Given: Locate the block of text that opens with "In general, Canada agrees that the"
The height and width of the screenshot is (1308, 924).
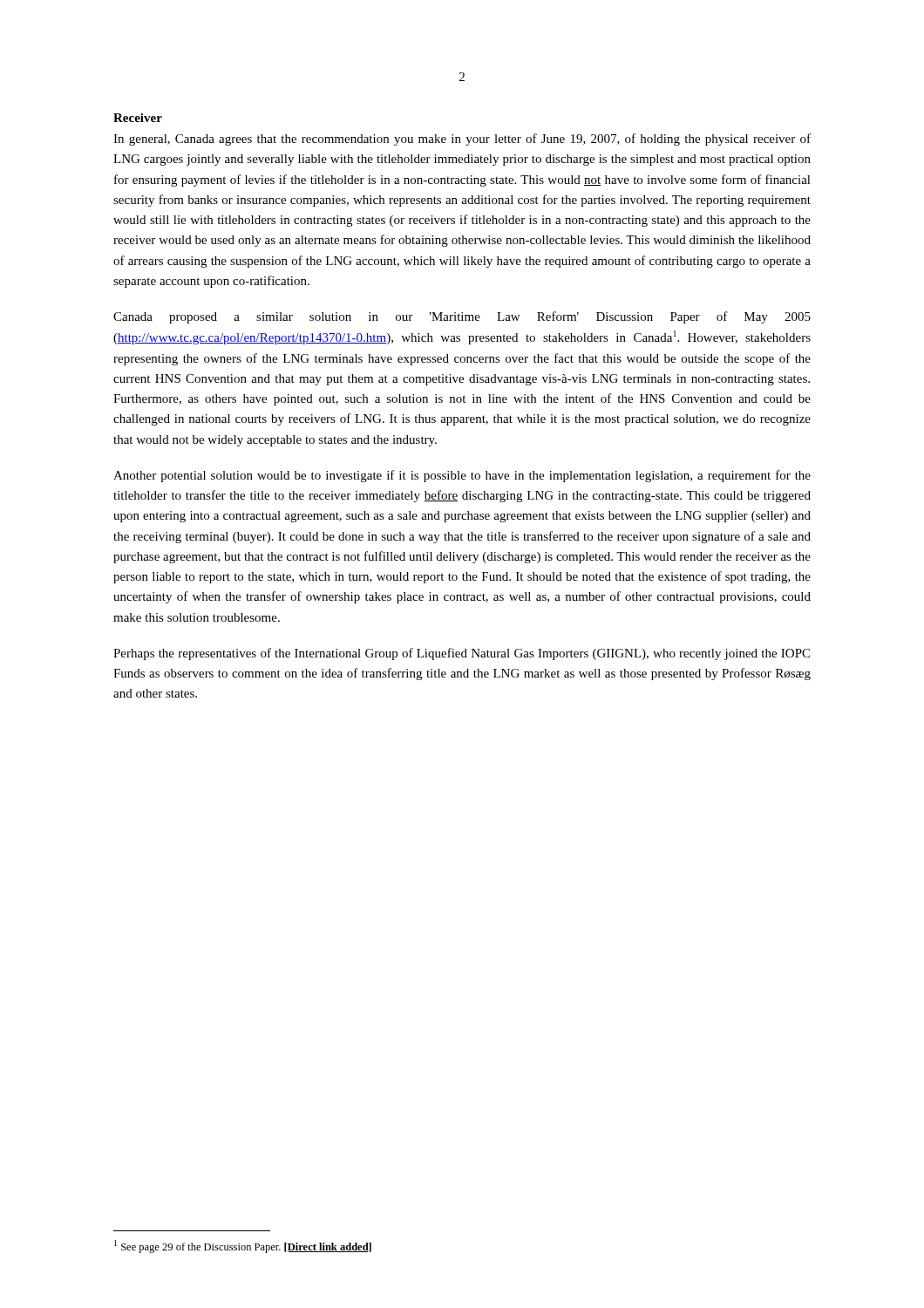Looking at the screenshot, I should click(462, 210).
